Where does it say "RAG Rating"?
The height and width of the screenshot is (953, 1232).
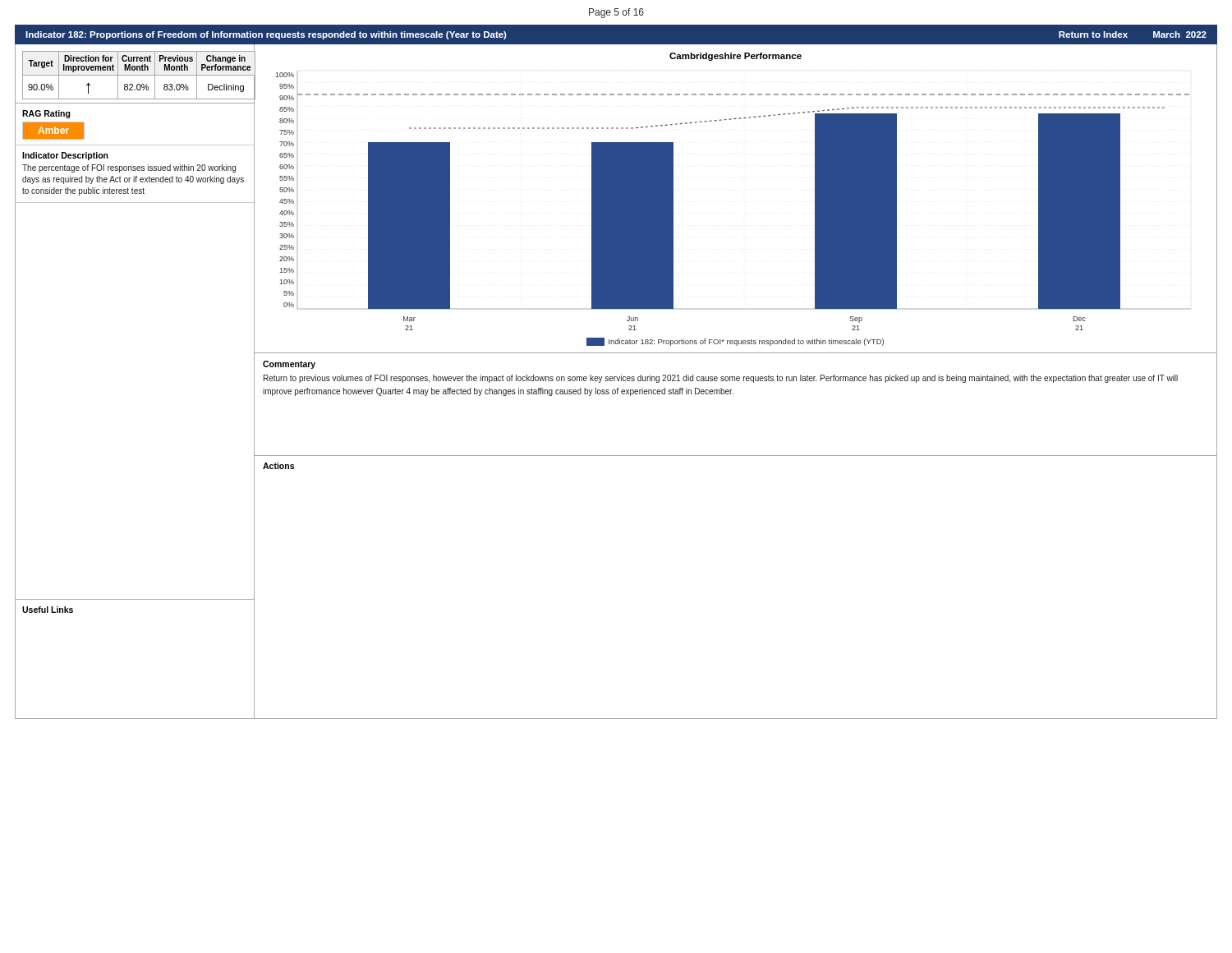(46, 113)
